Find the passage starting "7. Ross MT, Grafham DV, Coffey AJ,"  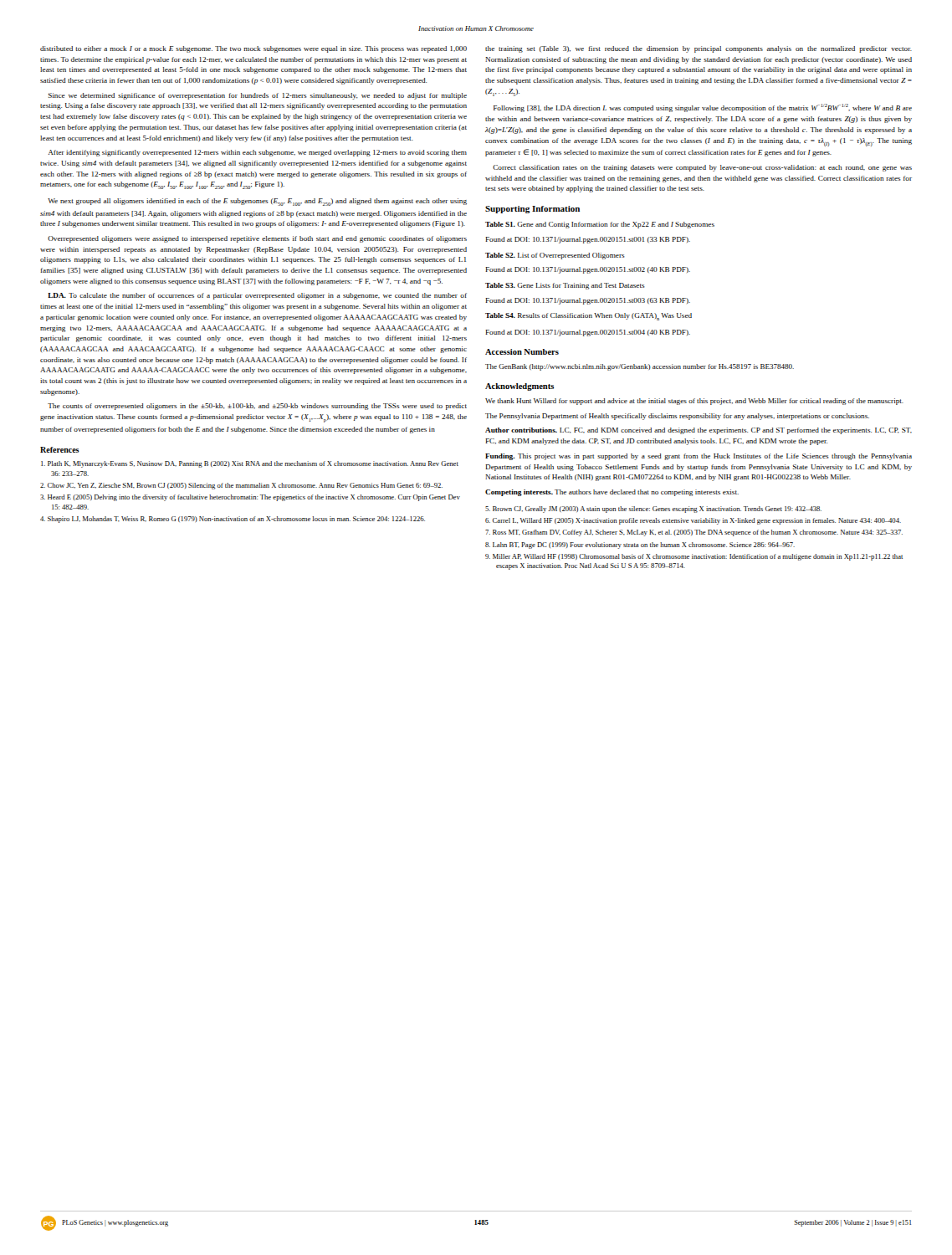(x=694, y=532)
